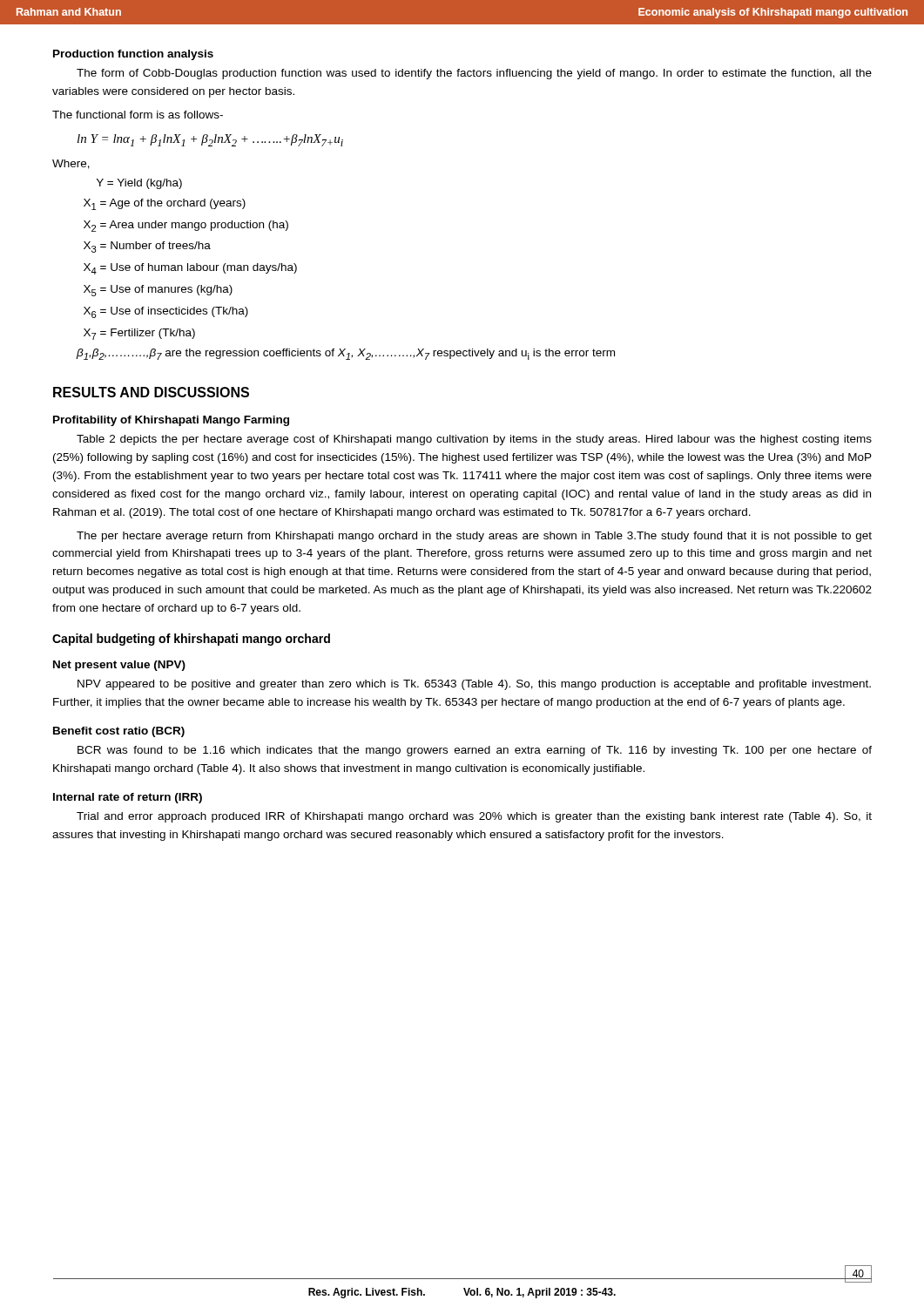The image size is (924, 1307).
Task: Where is the passage that starts "X5 = Use of manures"?
Action: 155,290
